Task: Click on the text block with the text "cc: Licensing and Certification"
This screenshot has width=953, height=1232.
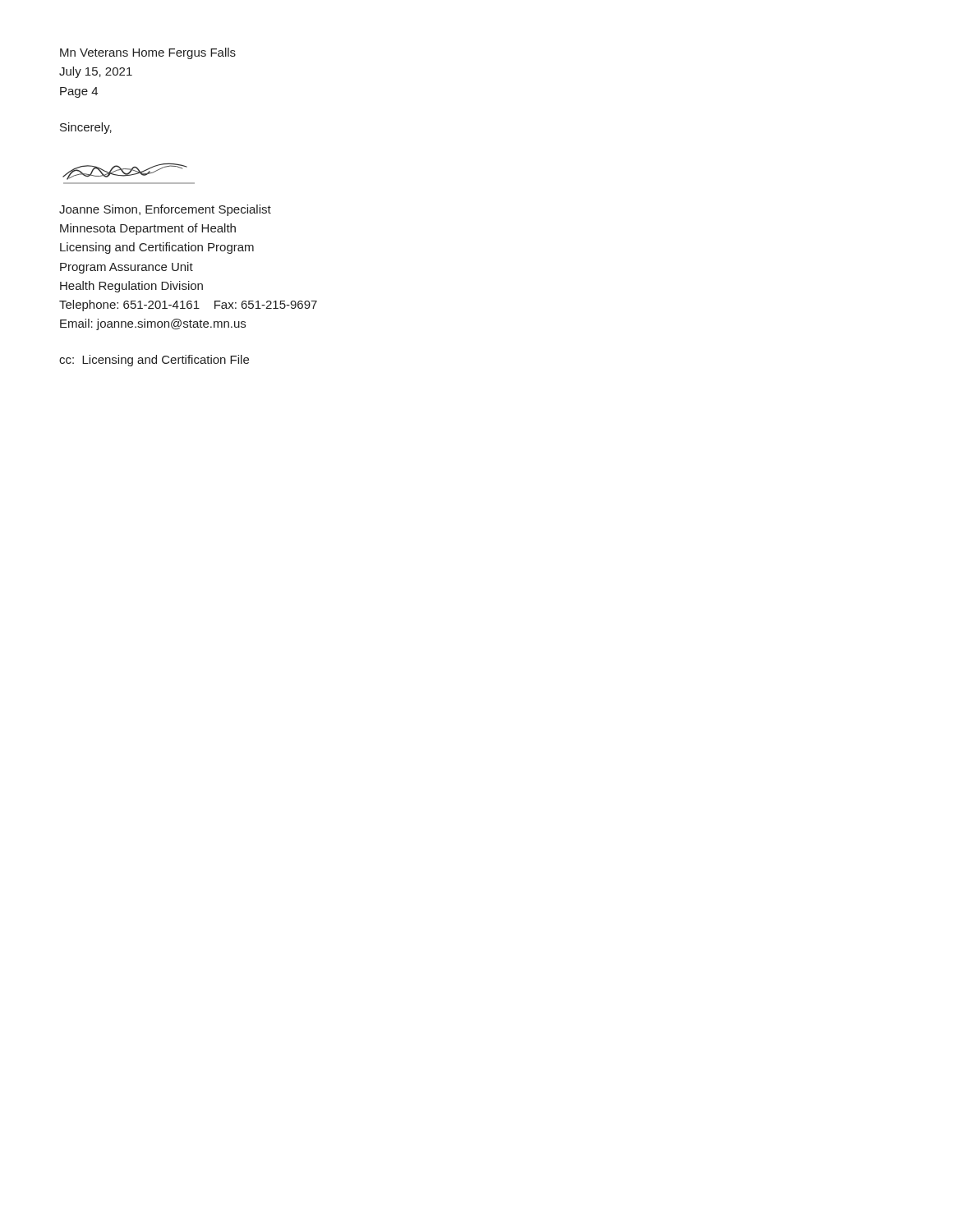Action: [154, 359]
